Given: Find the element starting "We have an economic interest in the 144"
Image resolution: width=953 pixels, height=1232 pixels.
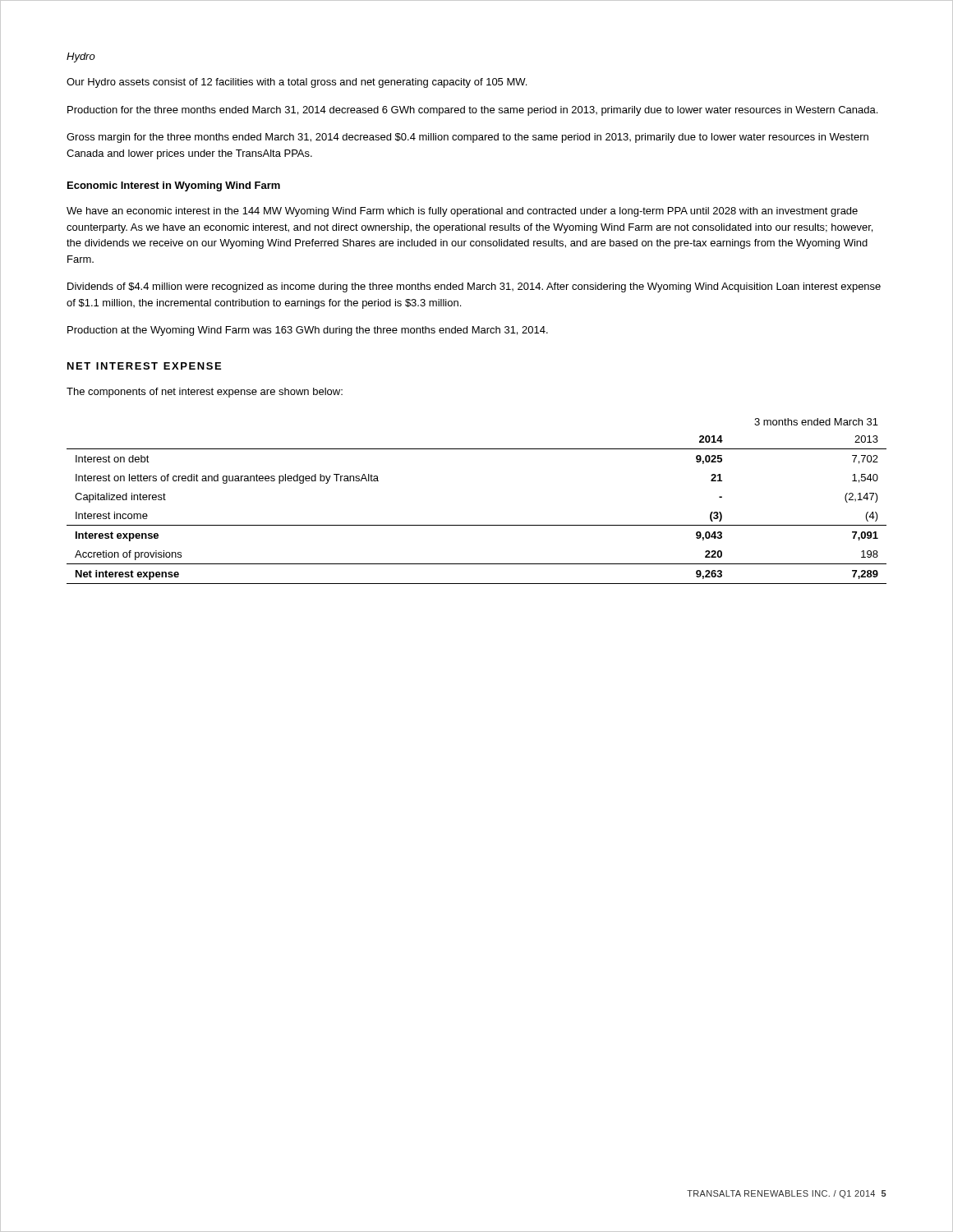Looking at the screenshot, I should click(x=476, y=235).
